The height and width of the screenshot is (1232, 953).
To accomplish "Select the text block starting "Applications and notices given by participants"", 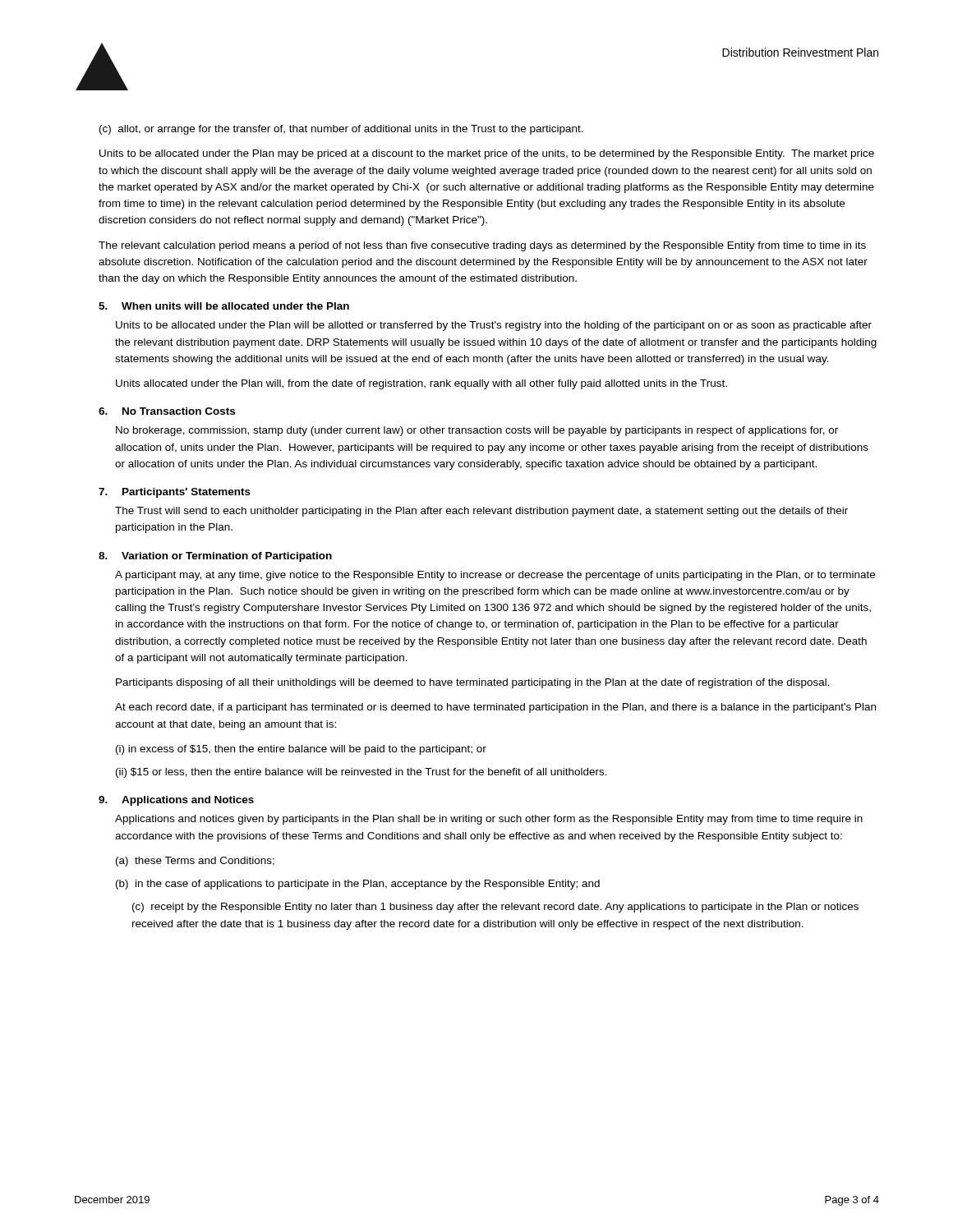I will (489, 827).
